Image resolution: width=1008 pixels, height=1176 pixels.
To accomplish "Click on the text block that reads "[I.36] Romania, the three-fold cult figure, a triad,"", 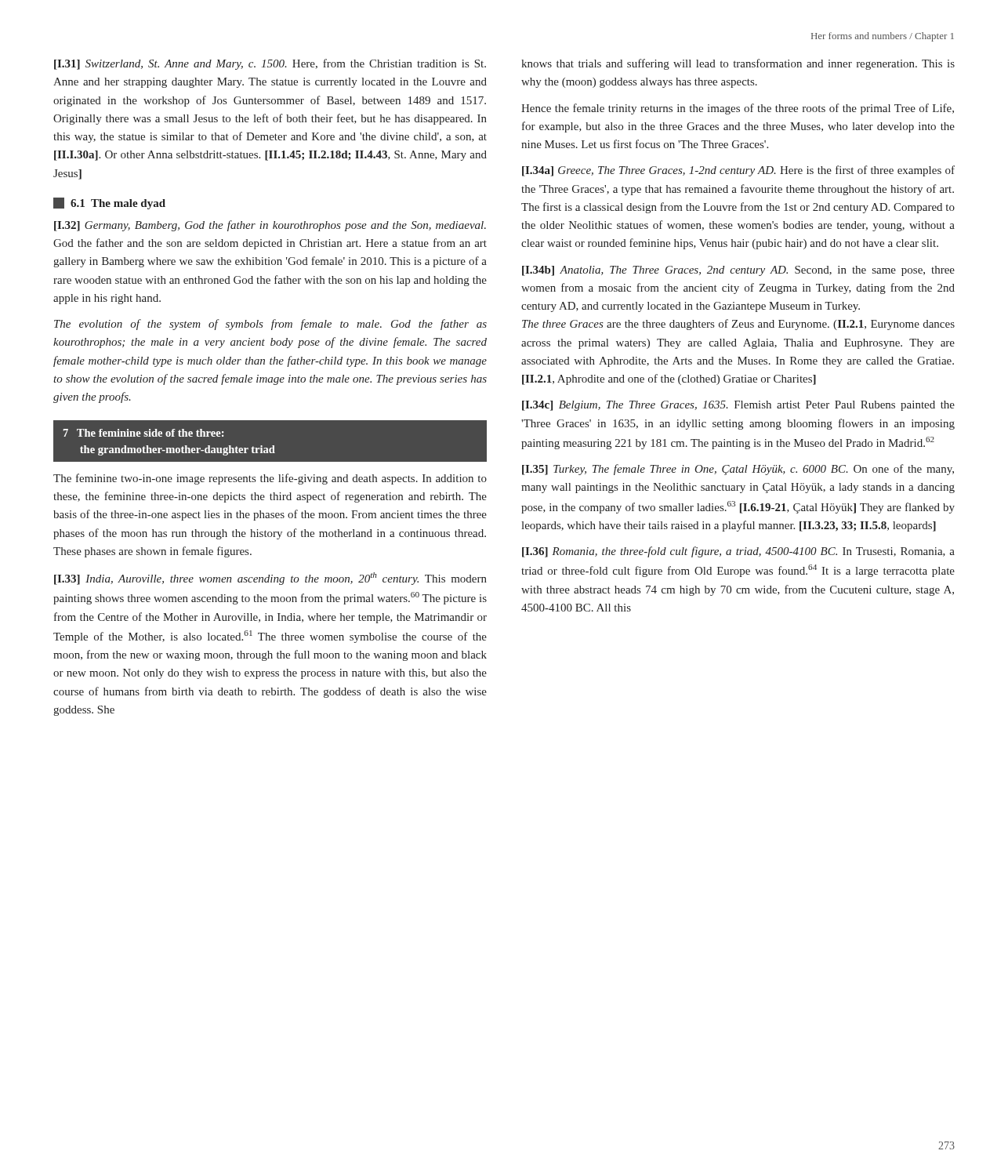I will (738, 580).
